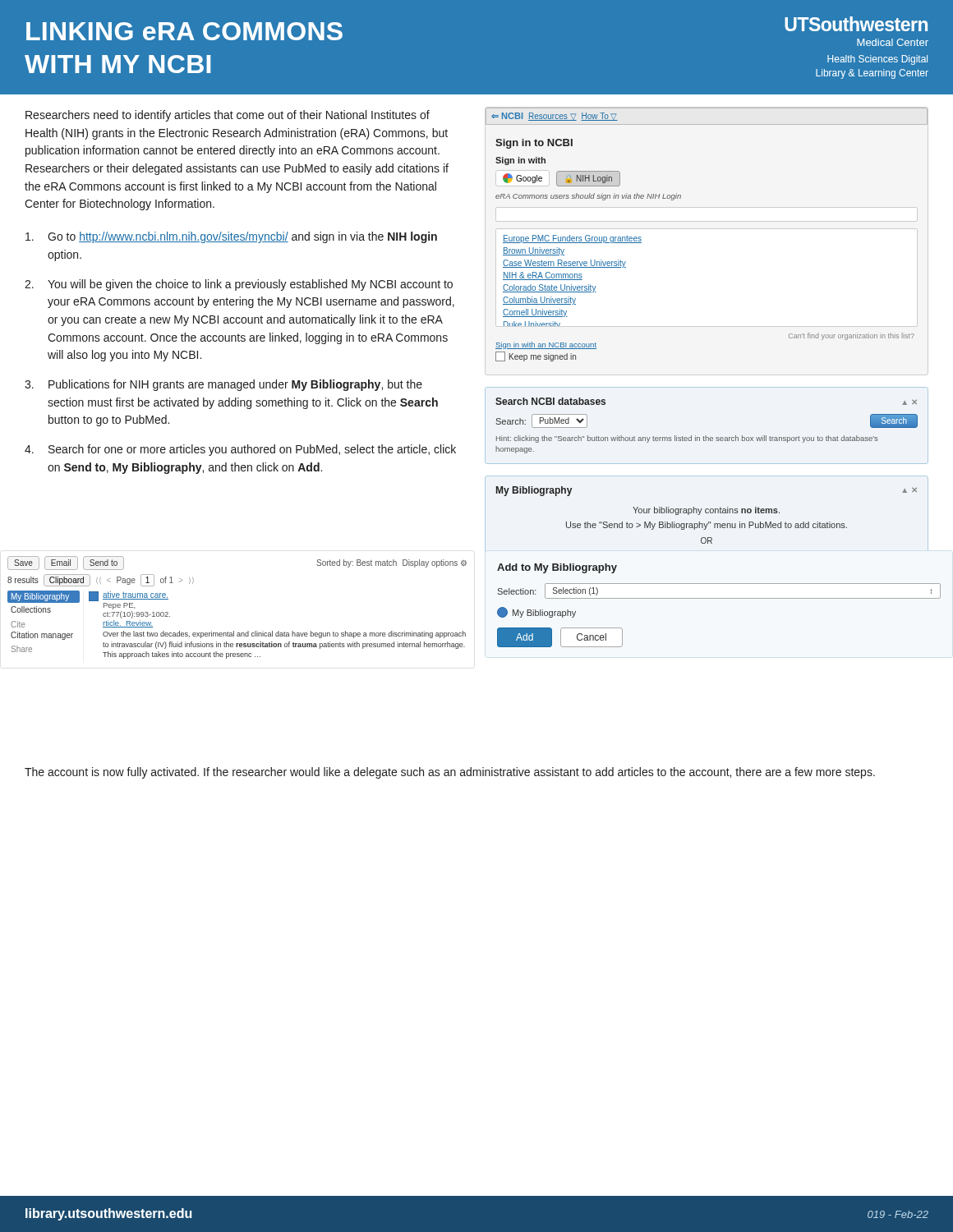Locate the element starting "3. Publications for"

pos(242,403)
